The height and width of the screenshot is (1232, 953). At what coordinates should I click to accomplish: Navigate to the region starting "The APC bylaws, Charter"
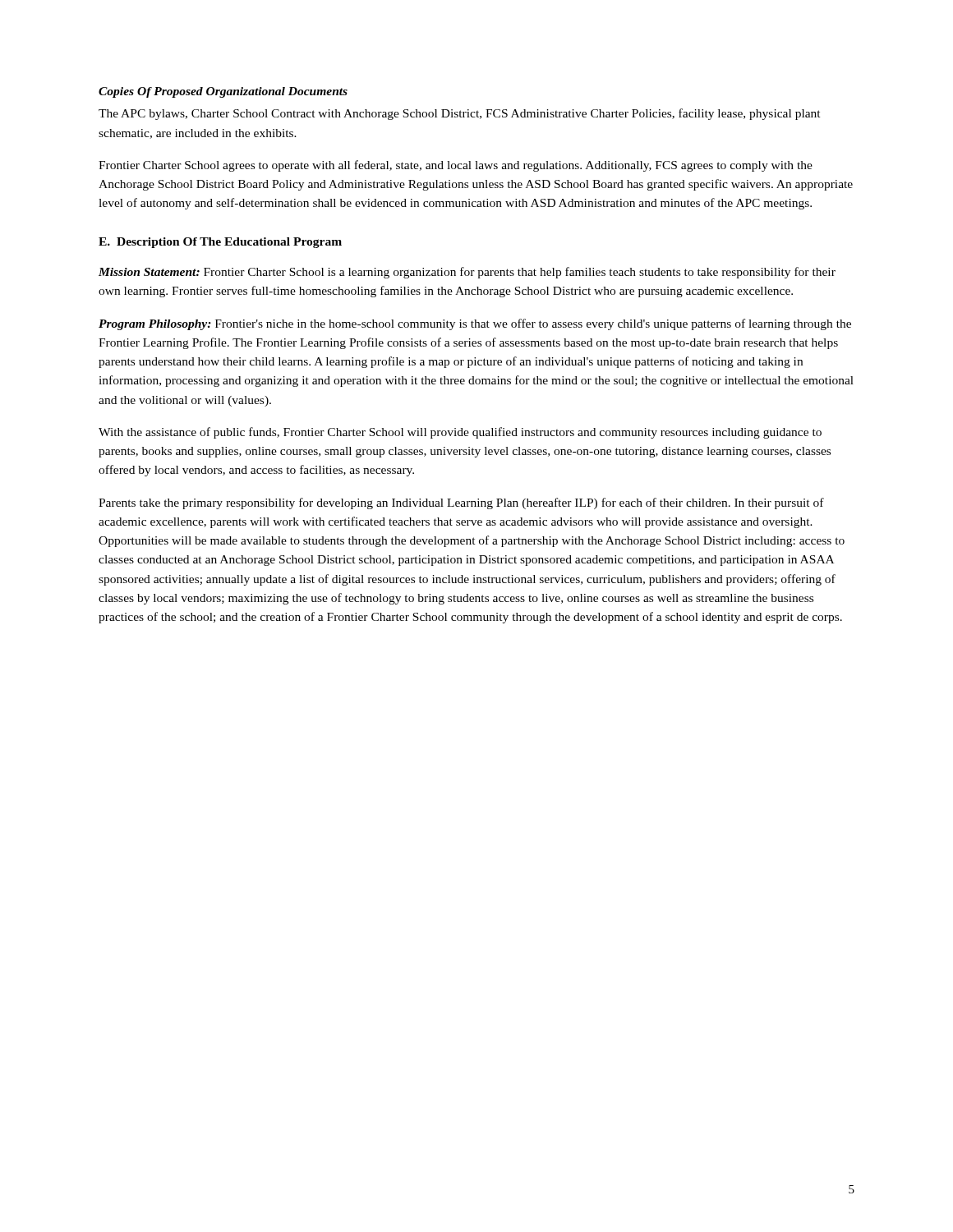pos(459,123)
